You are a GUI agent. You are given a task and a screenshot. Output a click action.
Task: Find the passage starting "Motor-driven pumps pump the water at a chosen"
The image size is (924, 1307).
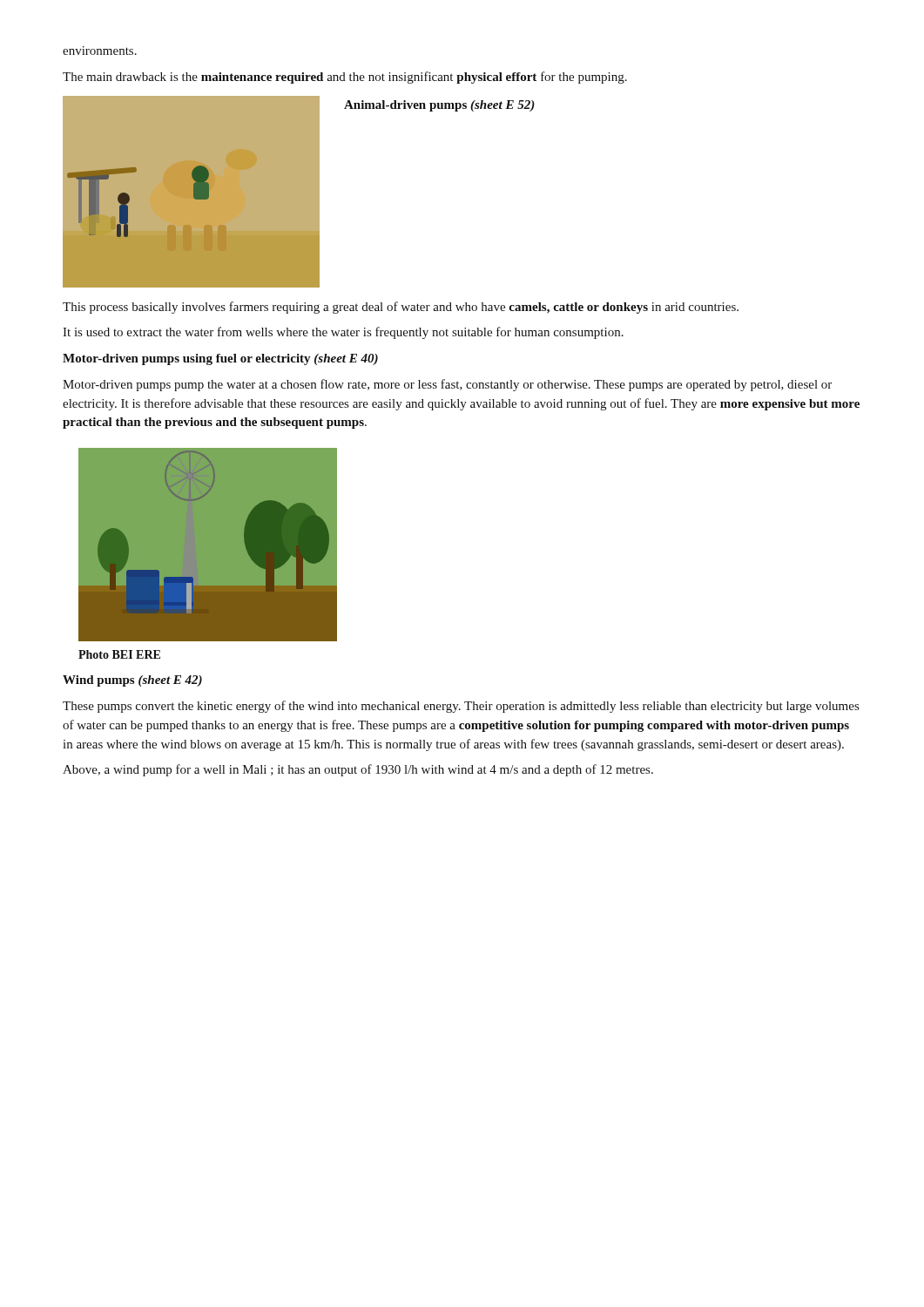pos(462,404)
